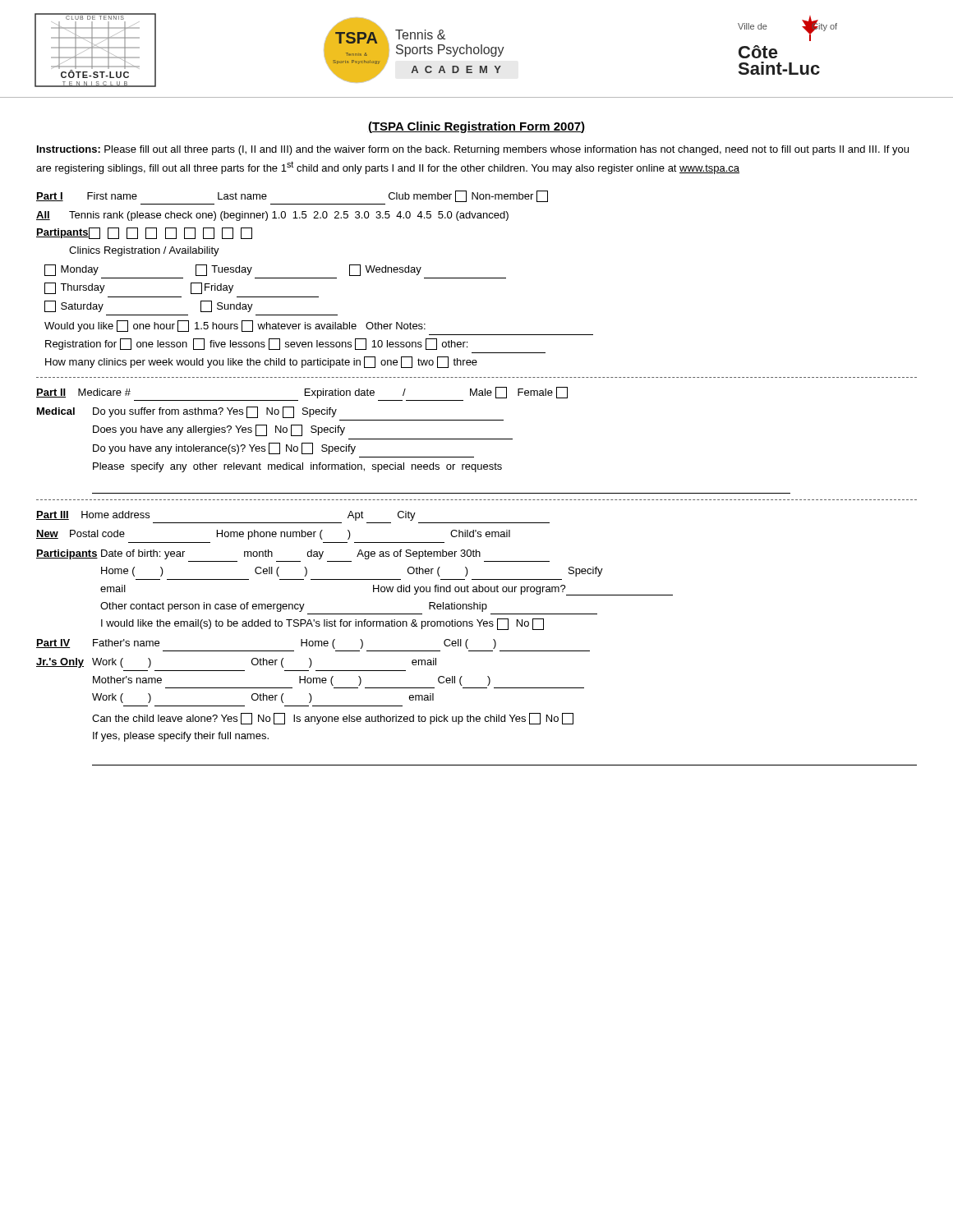Point to the text starting "Part IV Father's name Home () Cell"

[476, 643]
